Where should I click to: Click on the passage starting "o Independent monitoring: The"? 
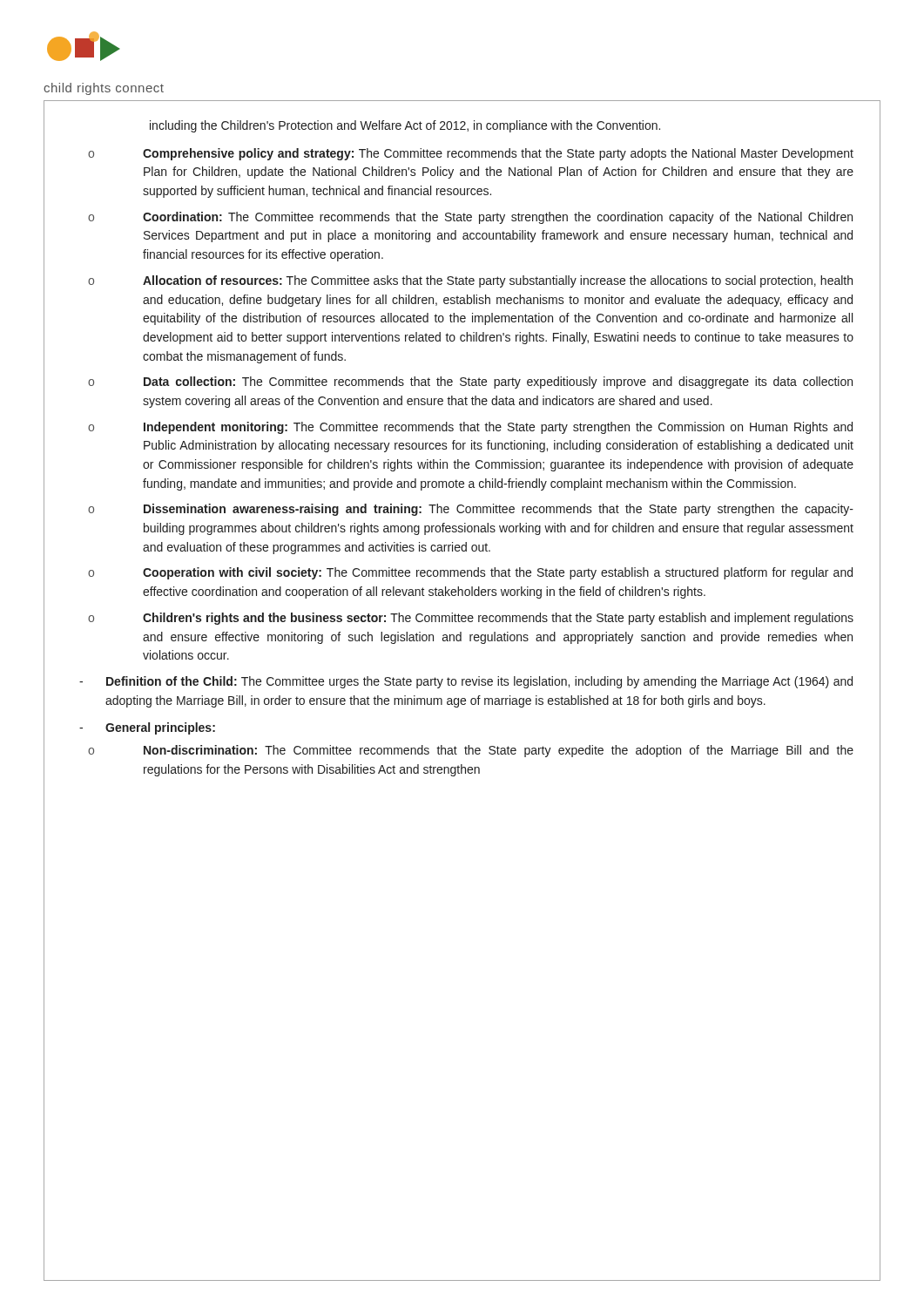(x=462, y=456)
